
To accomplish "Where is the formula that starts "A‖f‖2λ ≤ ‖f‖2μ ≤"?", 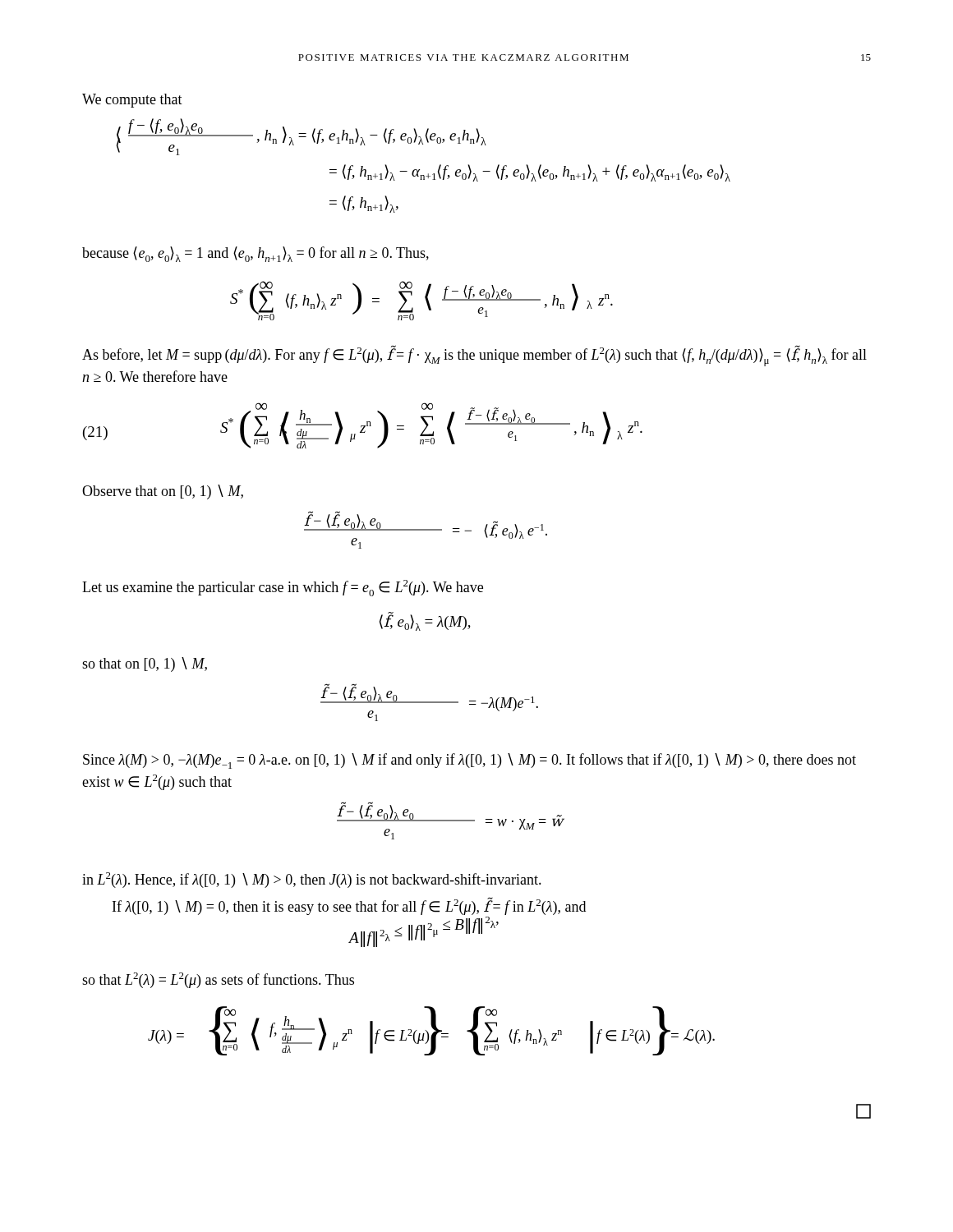I will pos(476,938).
